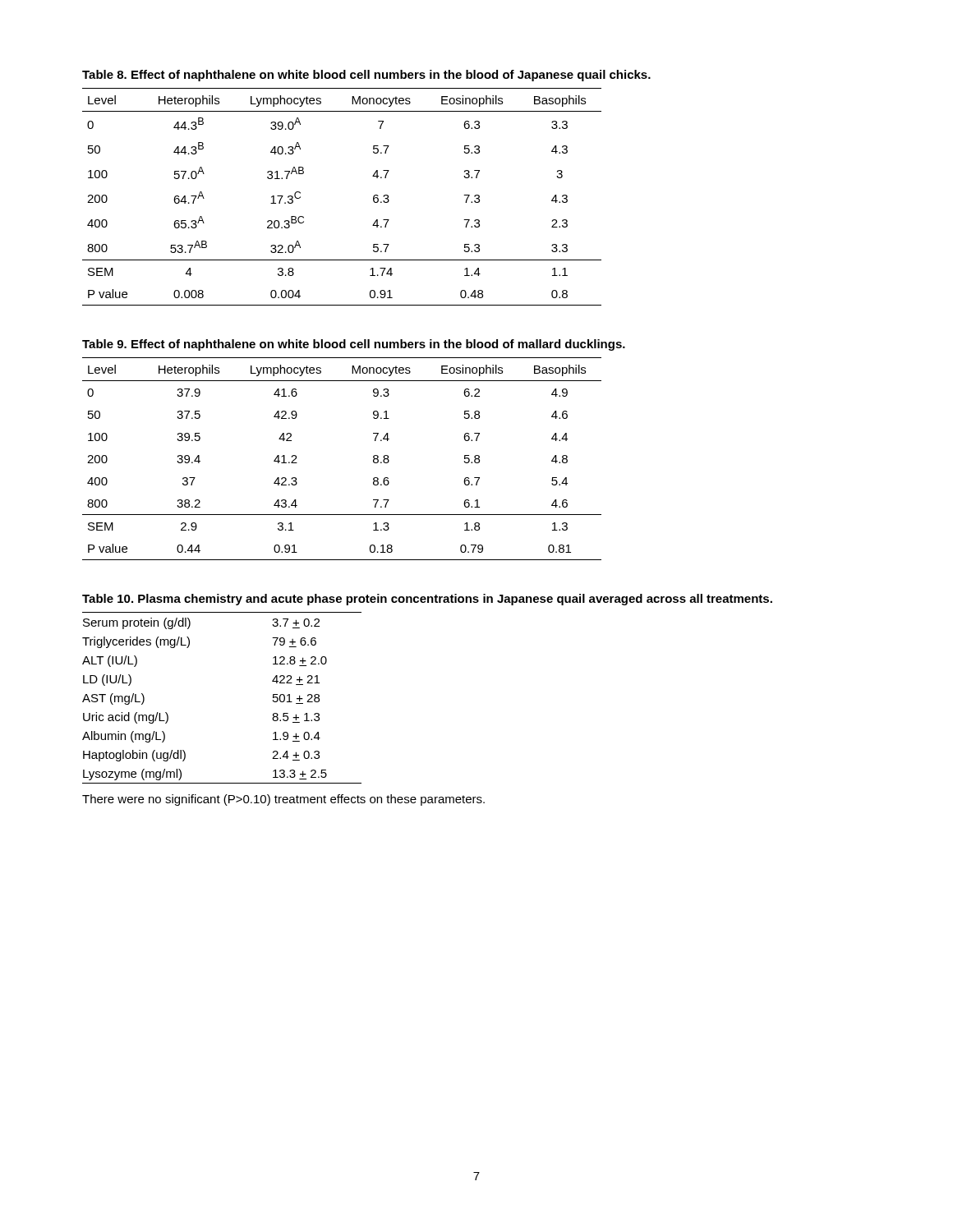Select the table that reads "17.3 C"
This screenshot has height=1232, width=953.
point(476,197)
